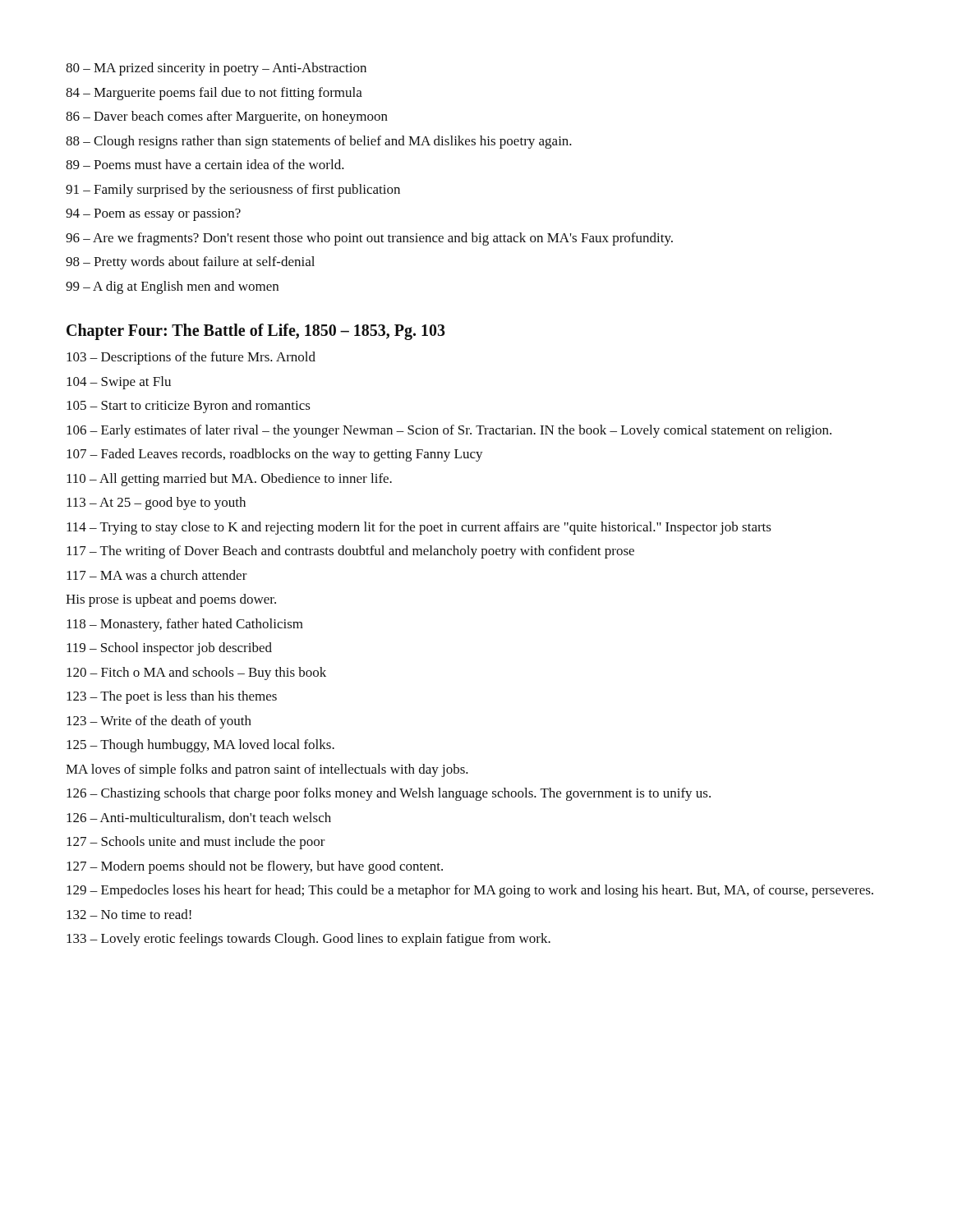
Task: Click on the list item containing "86 – Daver"
Action: (x=227, y=116)
